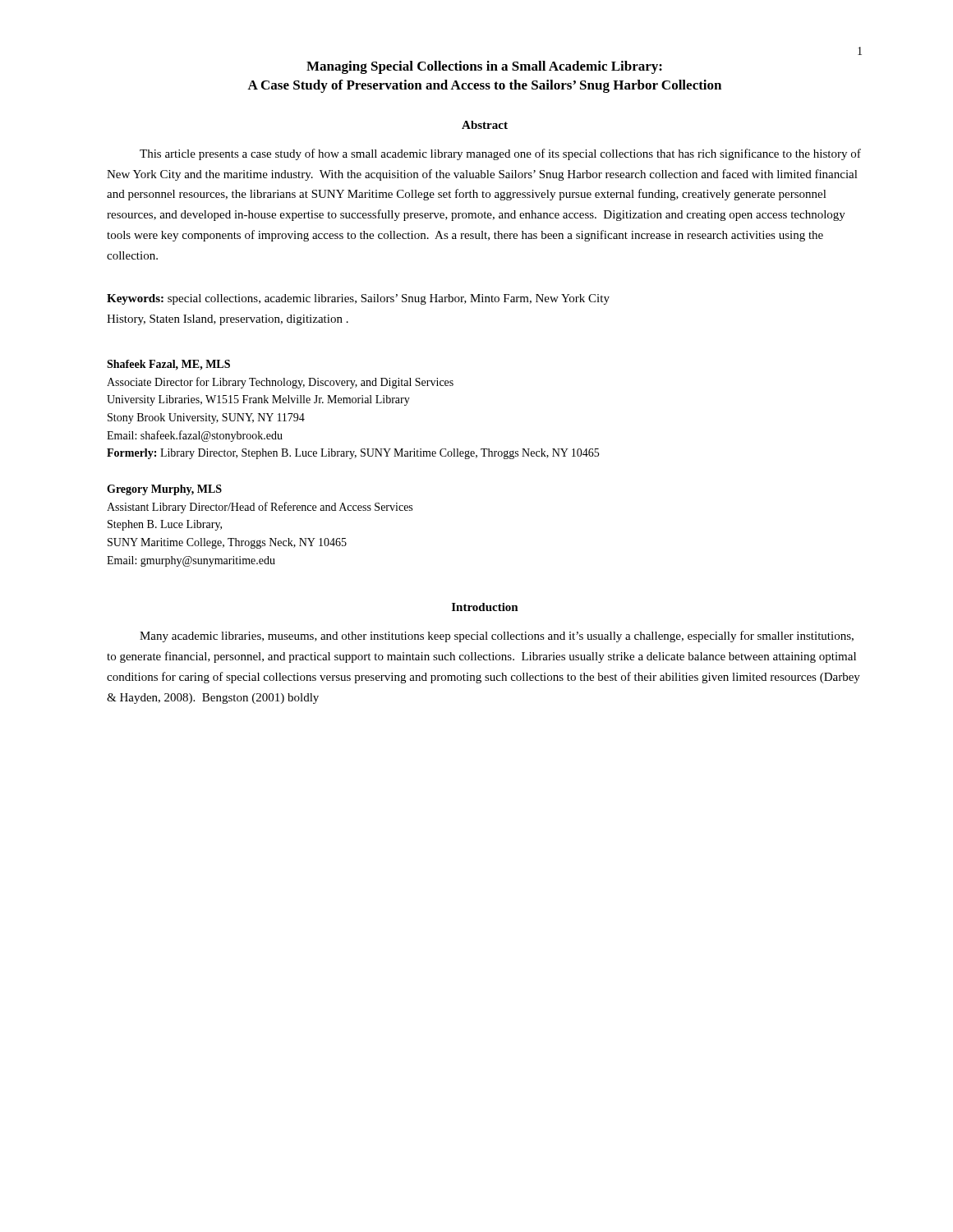Select the title that says "Managing Special Collections in a Small"

pyautogui.click(x=485, y=76)
